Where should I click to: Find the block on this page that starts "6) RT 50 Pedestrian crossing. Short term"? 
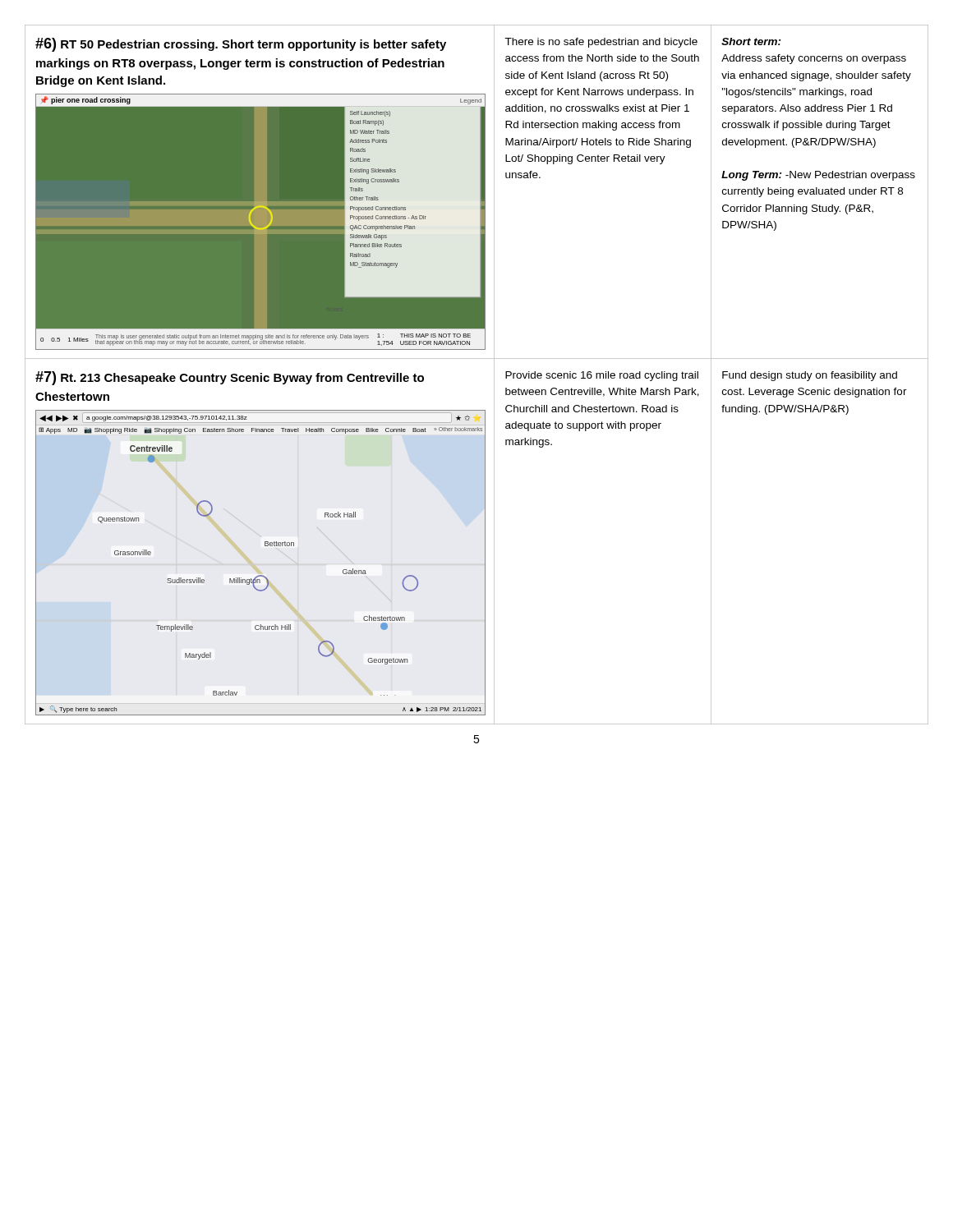tap(260, 61)
